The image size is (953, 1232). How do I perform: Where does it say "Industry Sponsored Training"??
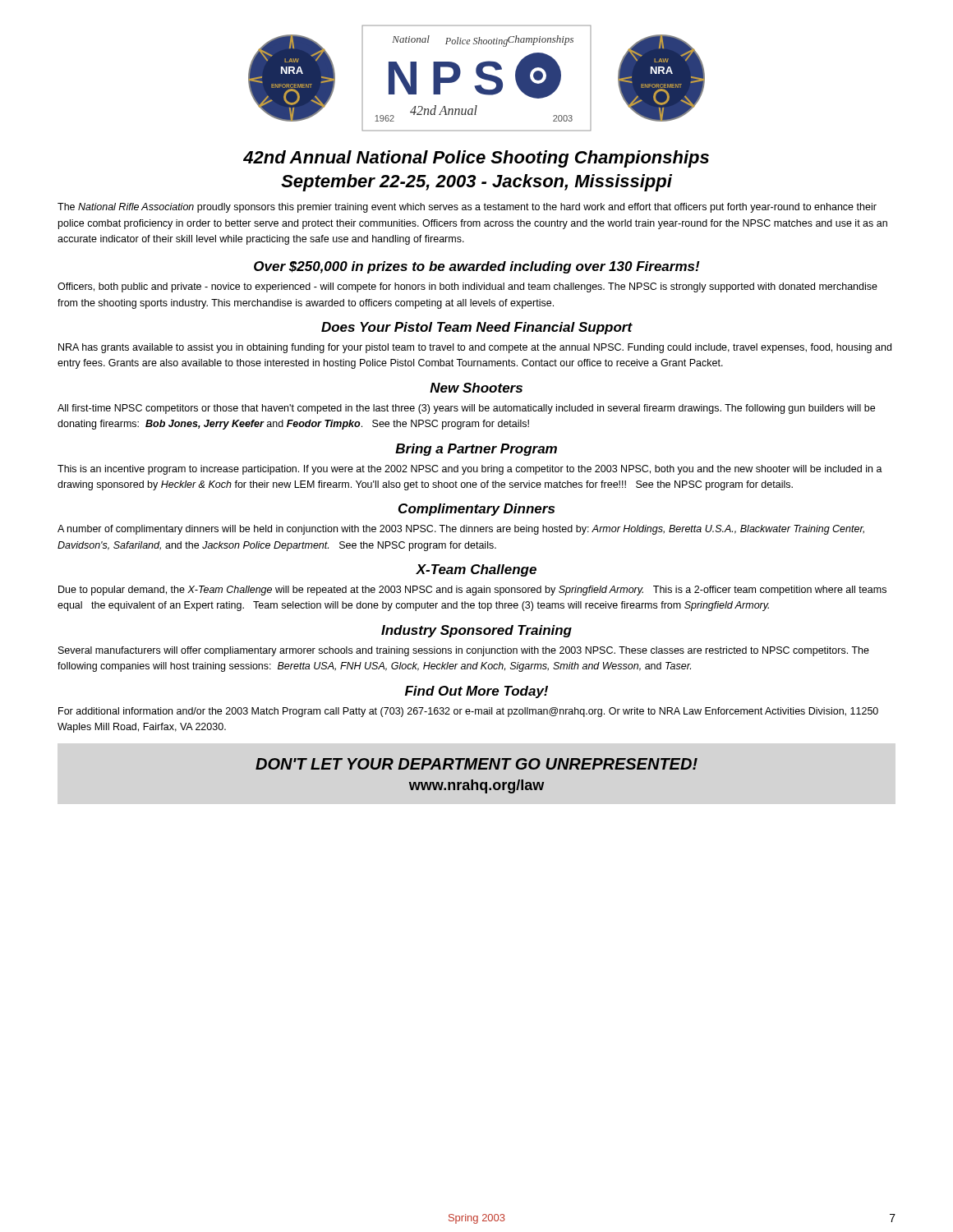pyautogui.click(x=476, y=630)
